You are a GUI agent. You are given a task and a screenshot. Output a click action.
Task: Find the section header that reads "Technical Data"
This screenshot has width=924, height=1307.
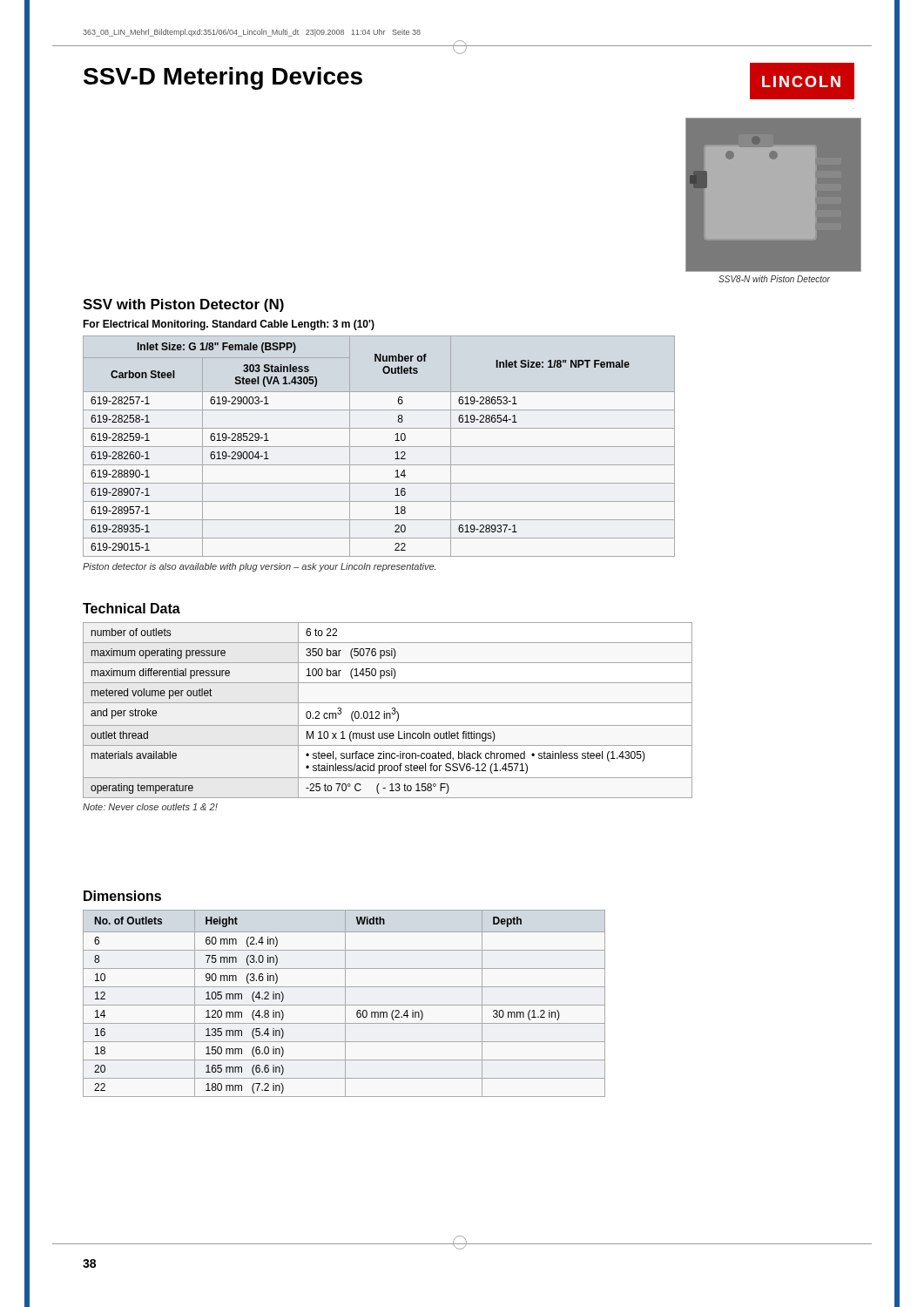point(131,609)
